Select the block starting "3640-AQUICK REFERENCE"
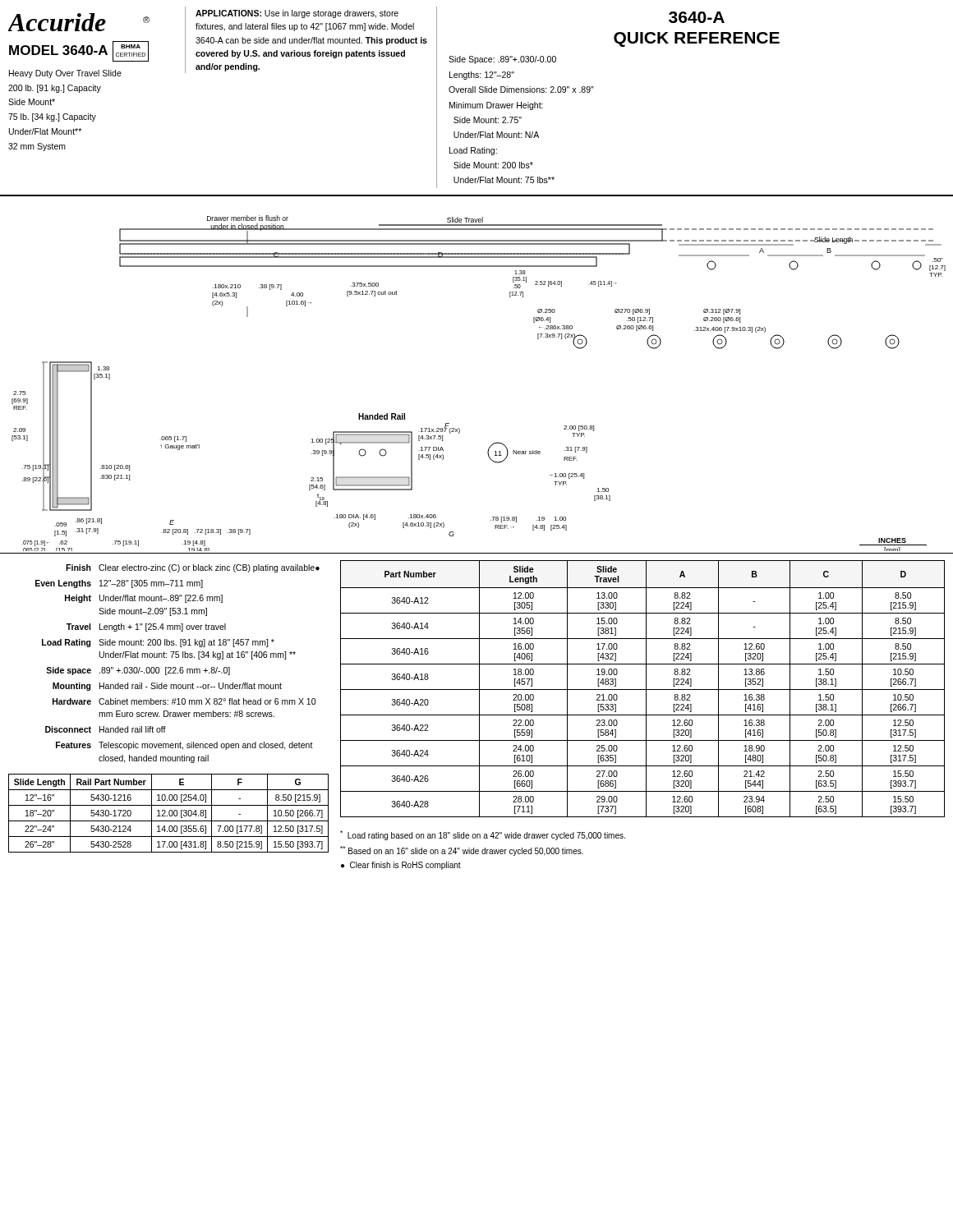The width and height of the screenshot is (953, 1232). 697,27
